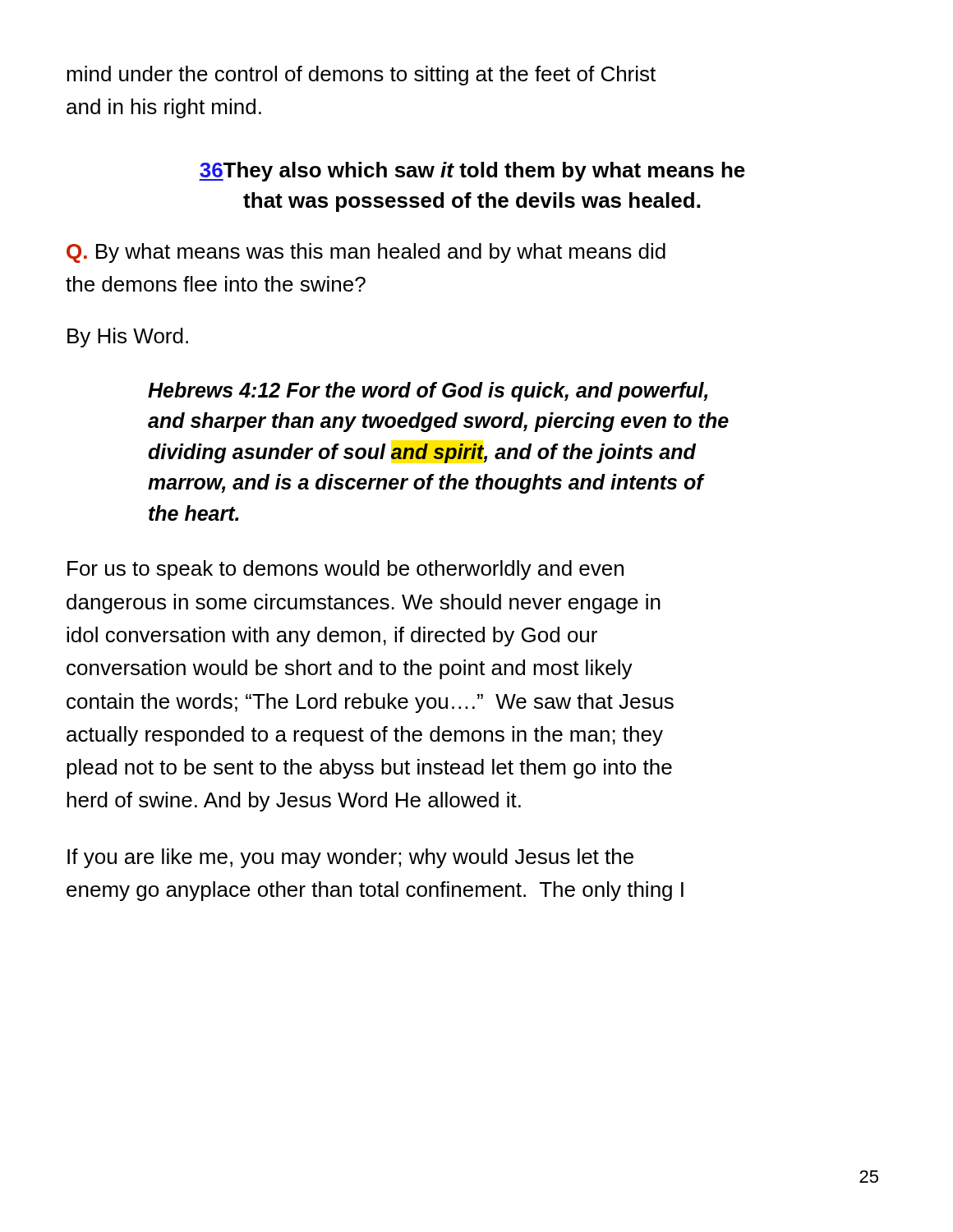Find the element starting "For us to"
953x1232 pixels.
(370, 684)
